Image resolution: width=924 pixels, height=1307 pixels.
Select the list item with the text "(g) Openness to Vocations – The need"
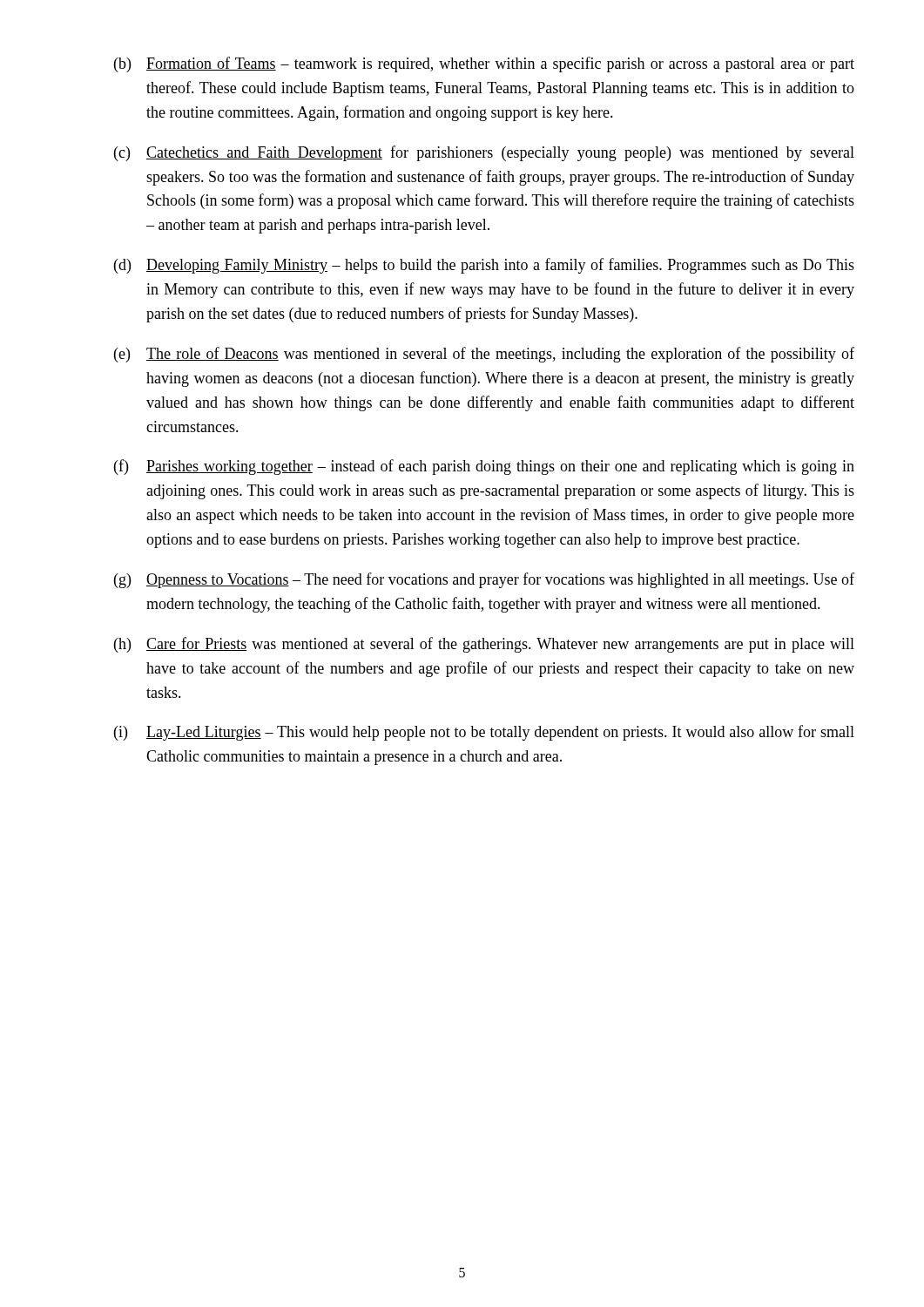484,592
